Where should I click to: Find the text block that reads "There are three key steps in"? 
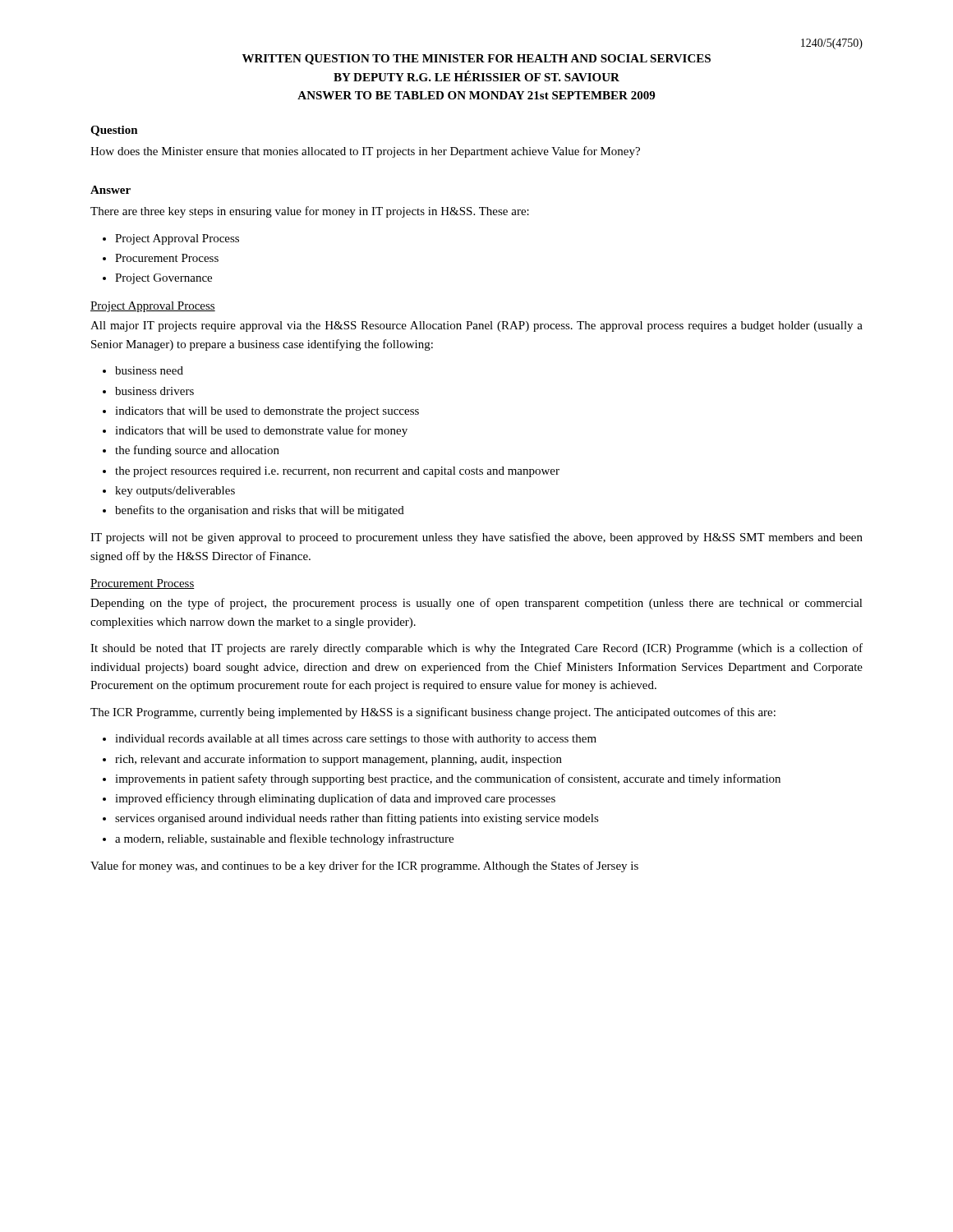[x=310, y=211]
